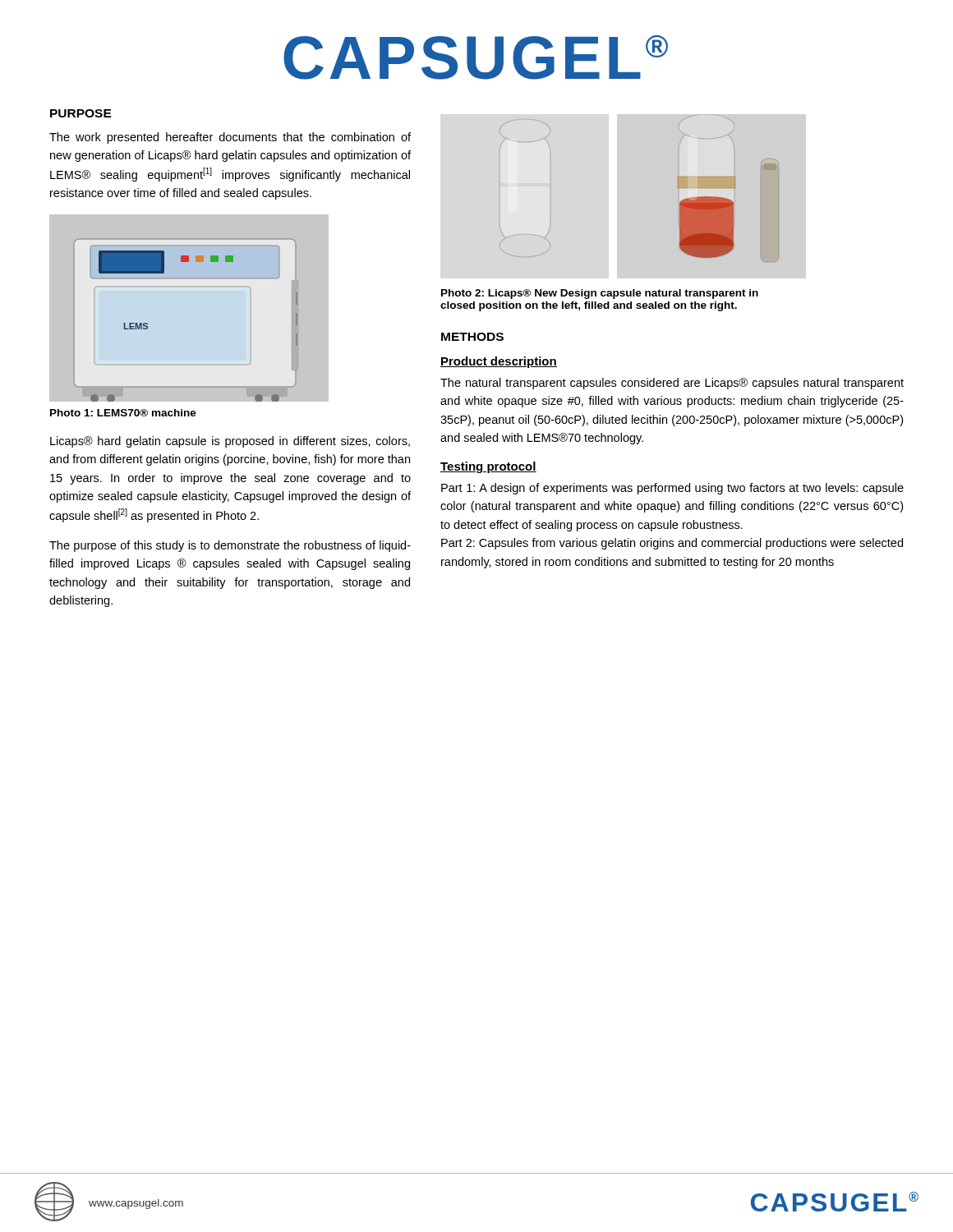Viewport: 953px width, 1232px height.
Task: Click on the passage starting "Licaps® hard gelatin capsule is proposed in different"
Action: (x=230, y=478)
